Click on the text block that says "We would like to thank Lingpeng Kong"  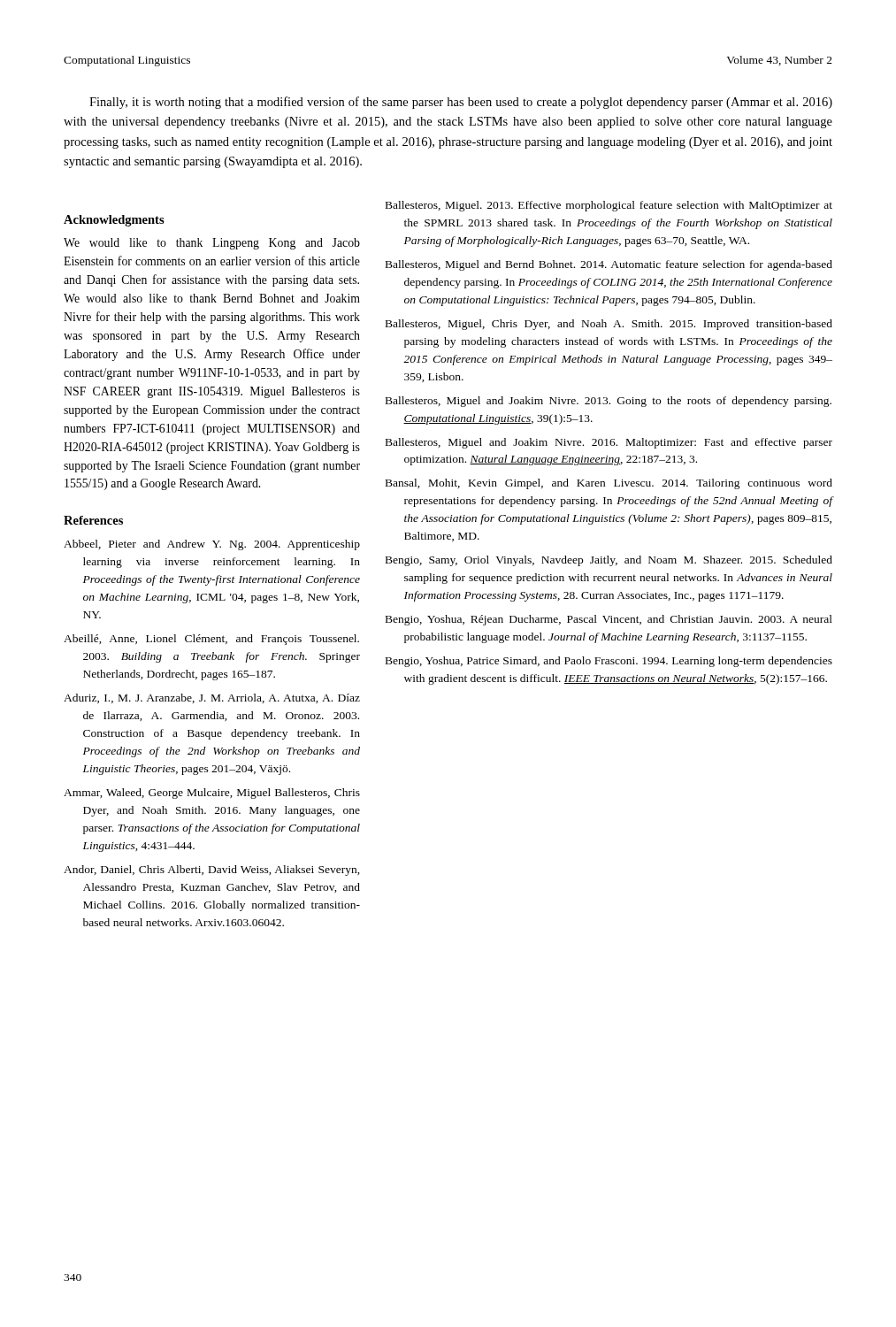[212, 363]
